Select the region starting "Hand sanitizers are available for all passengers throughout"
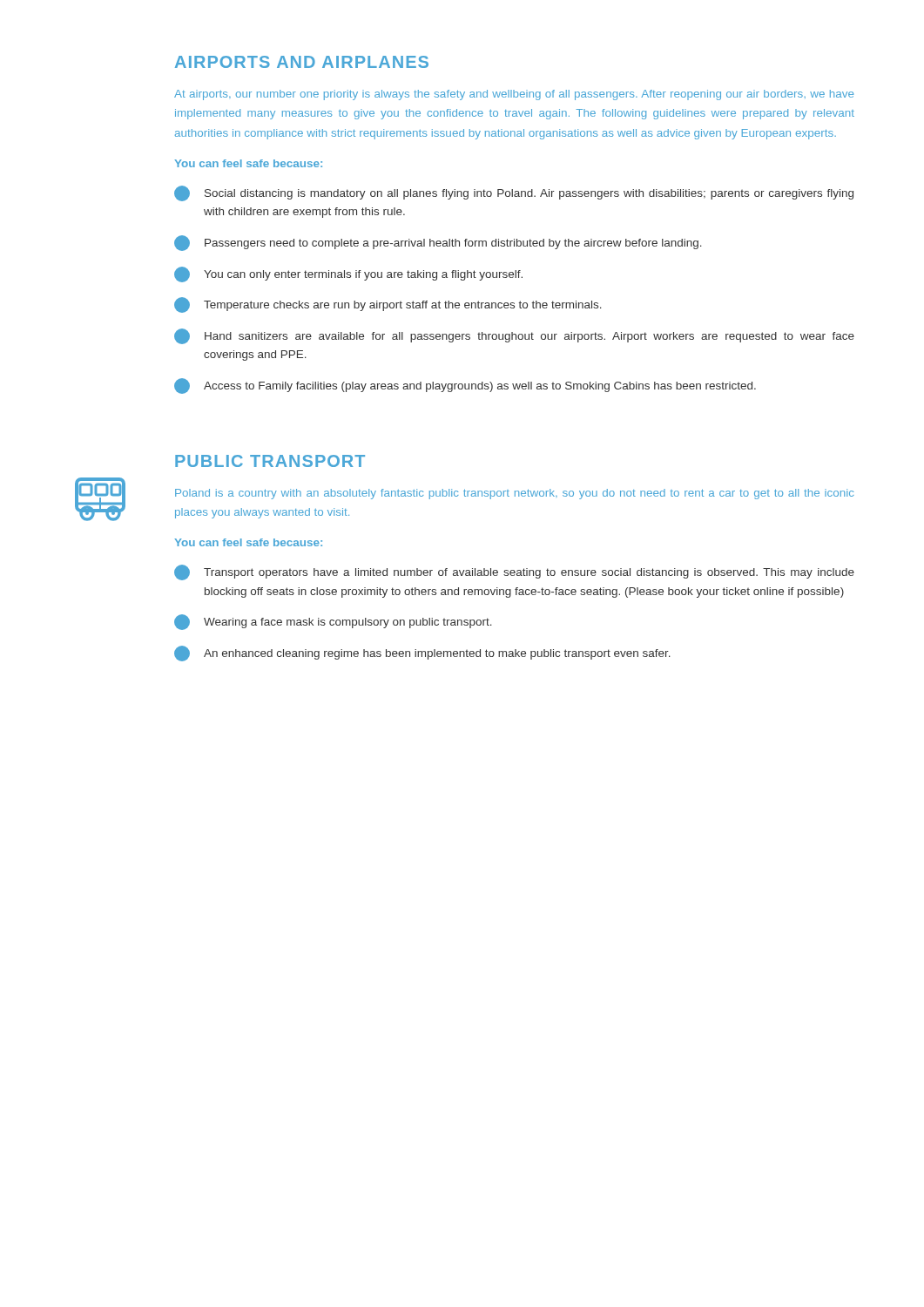The width and height of the screenshot is (924, 1307). (x=514, y=345)
